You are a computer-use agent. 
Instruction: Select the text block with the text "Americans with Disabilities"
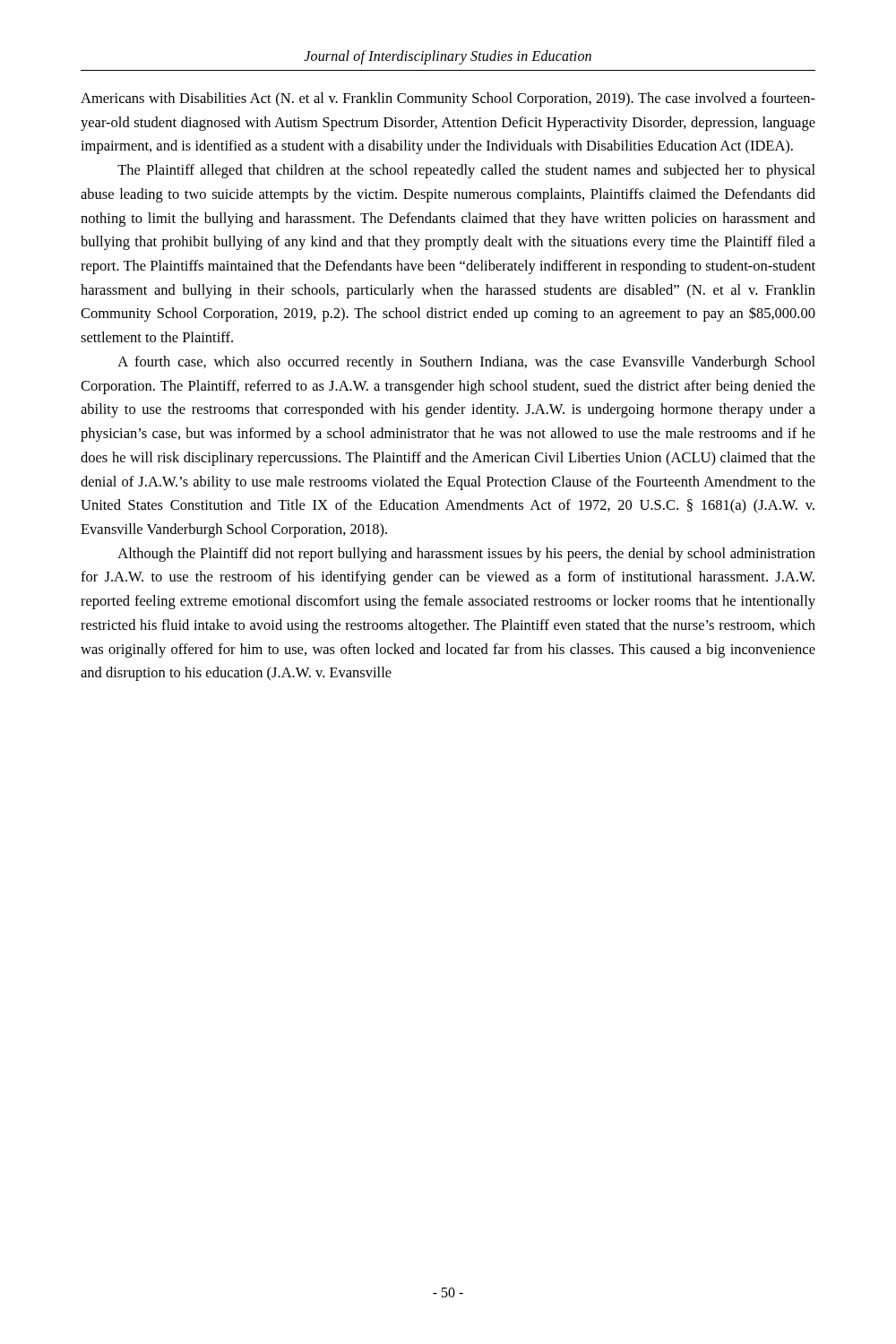click(x=448, y=122)
